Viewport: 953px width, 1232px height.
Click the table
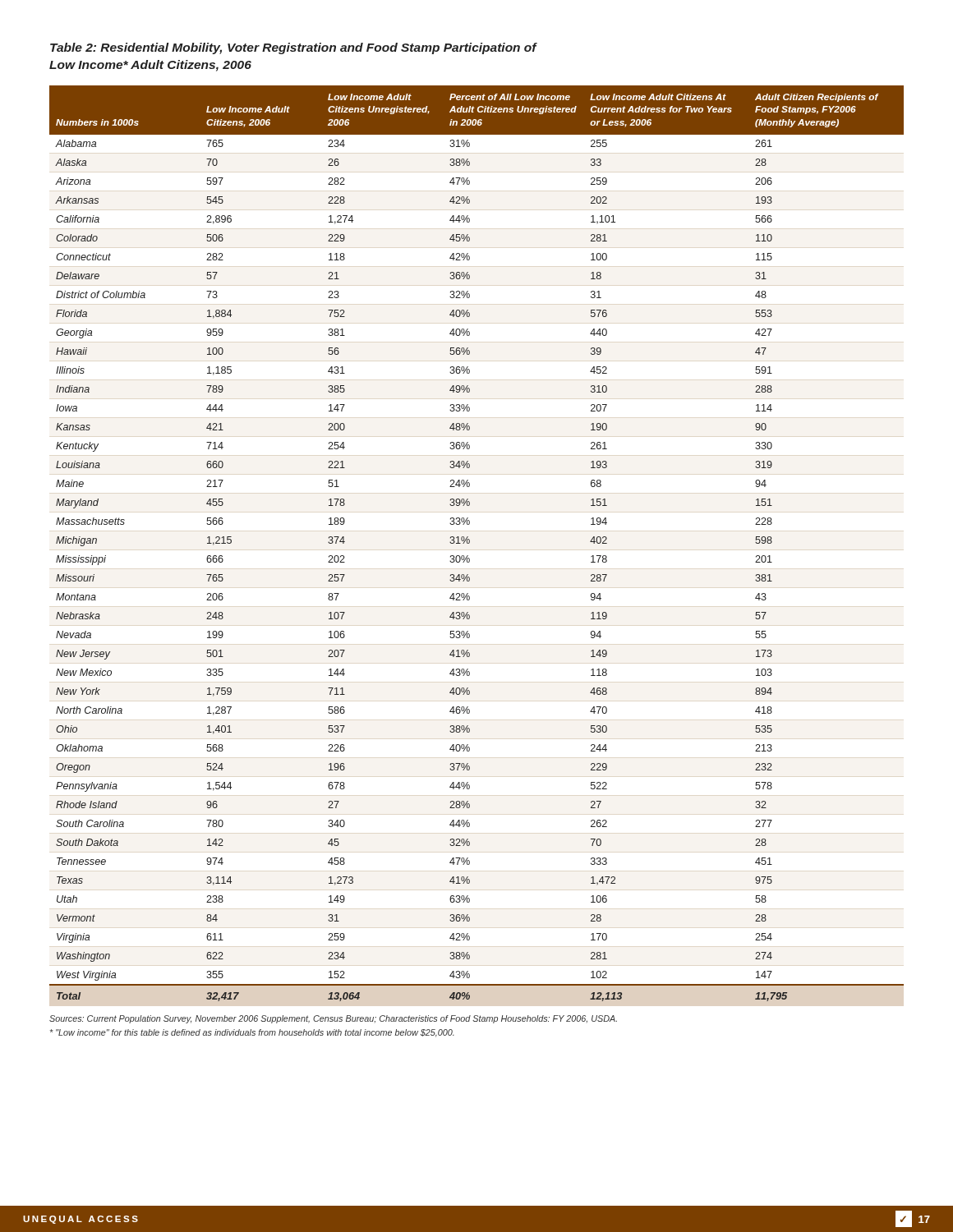click(x=476, y=546)
